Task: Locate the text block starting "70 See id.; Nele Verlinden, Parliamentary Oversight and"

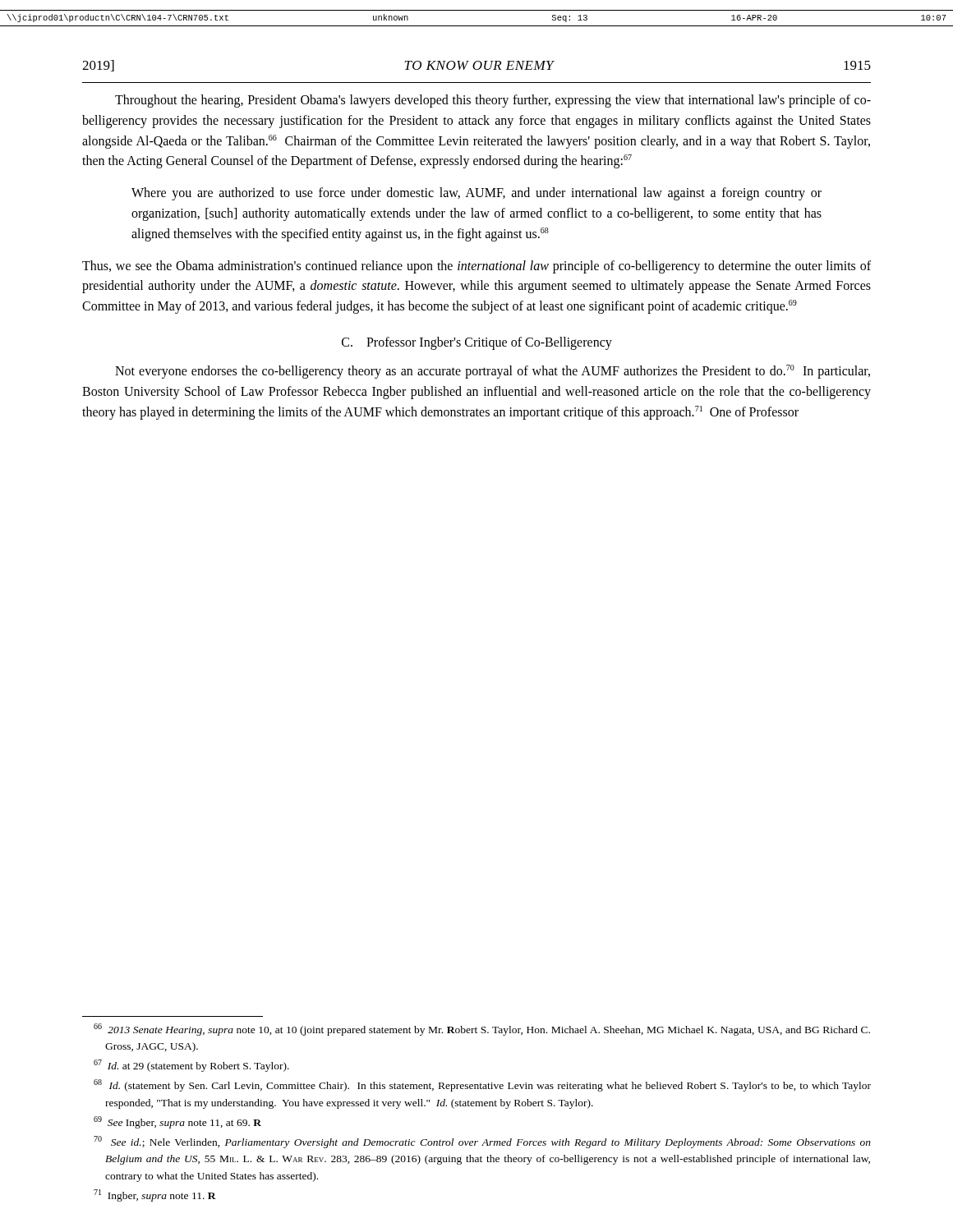Action: pyautogui.click(x=482, y=1158)
